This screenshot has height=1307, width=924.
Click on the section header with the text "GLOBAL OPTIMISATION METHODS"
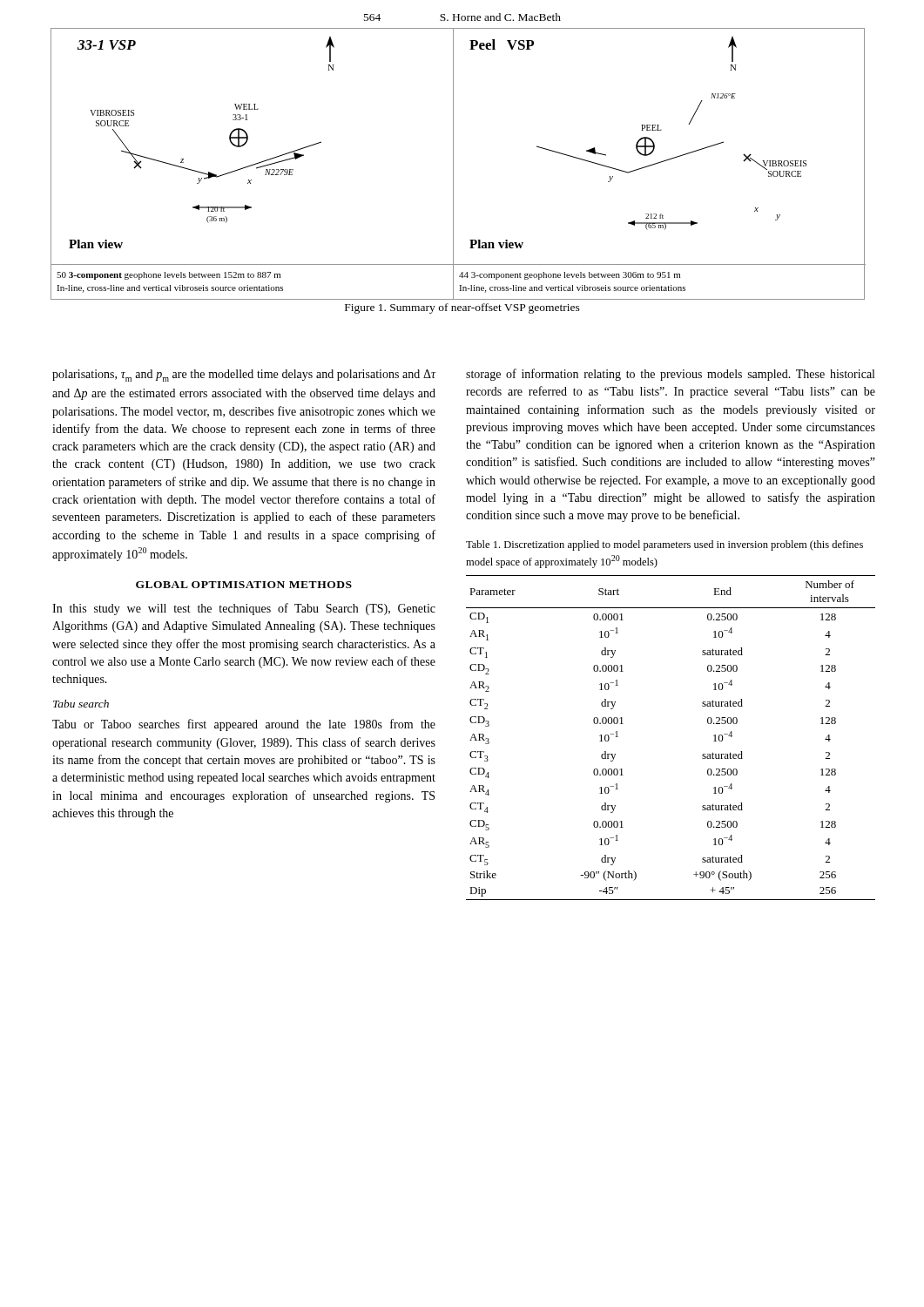(244, 584)
